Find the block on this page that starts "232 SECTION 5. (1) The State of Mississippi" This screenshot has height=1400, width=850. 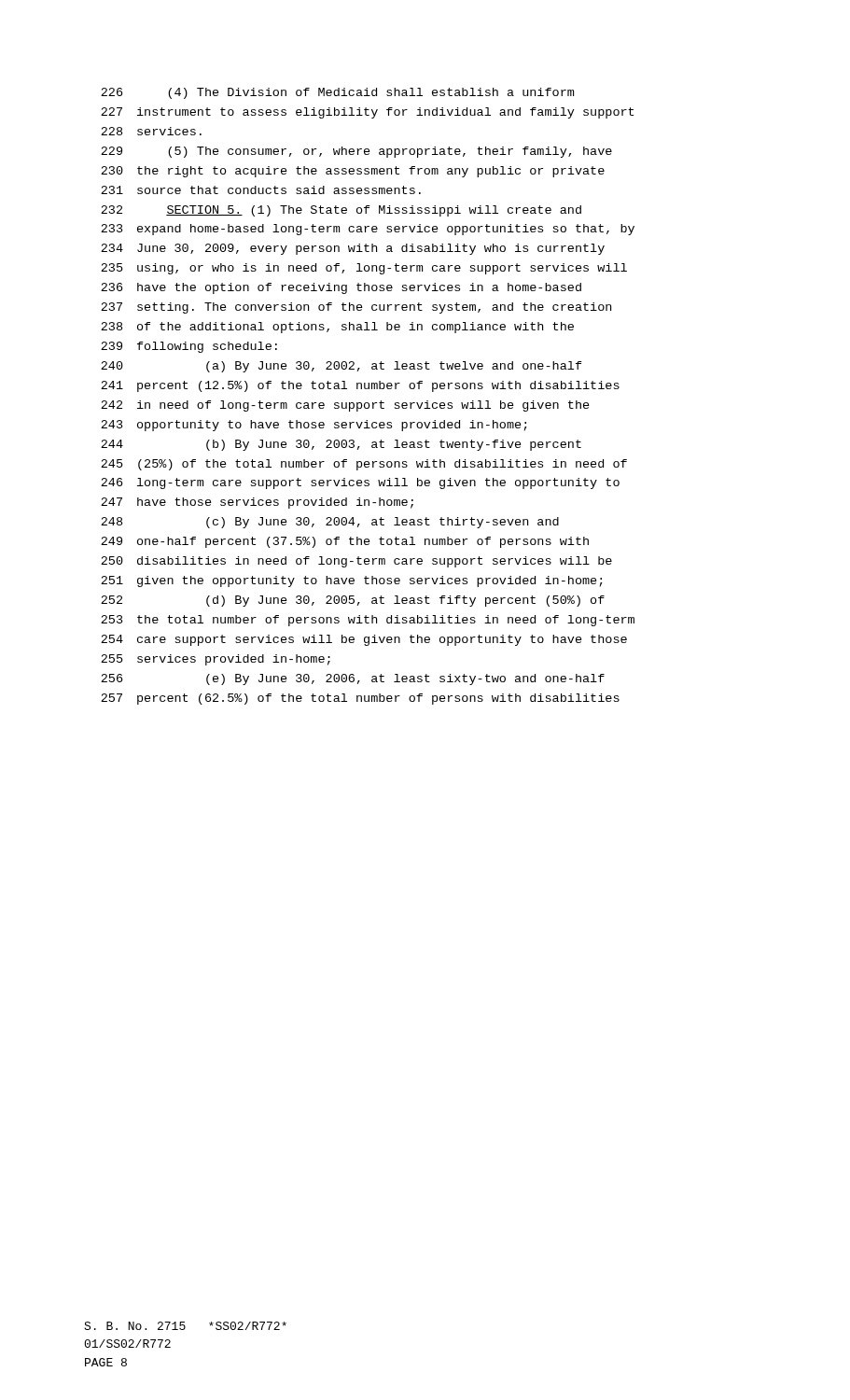tap(430, 279)
